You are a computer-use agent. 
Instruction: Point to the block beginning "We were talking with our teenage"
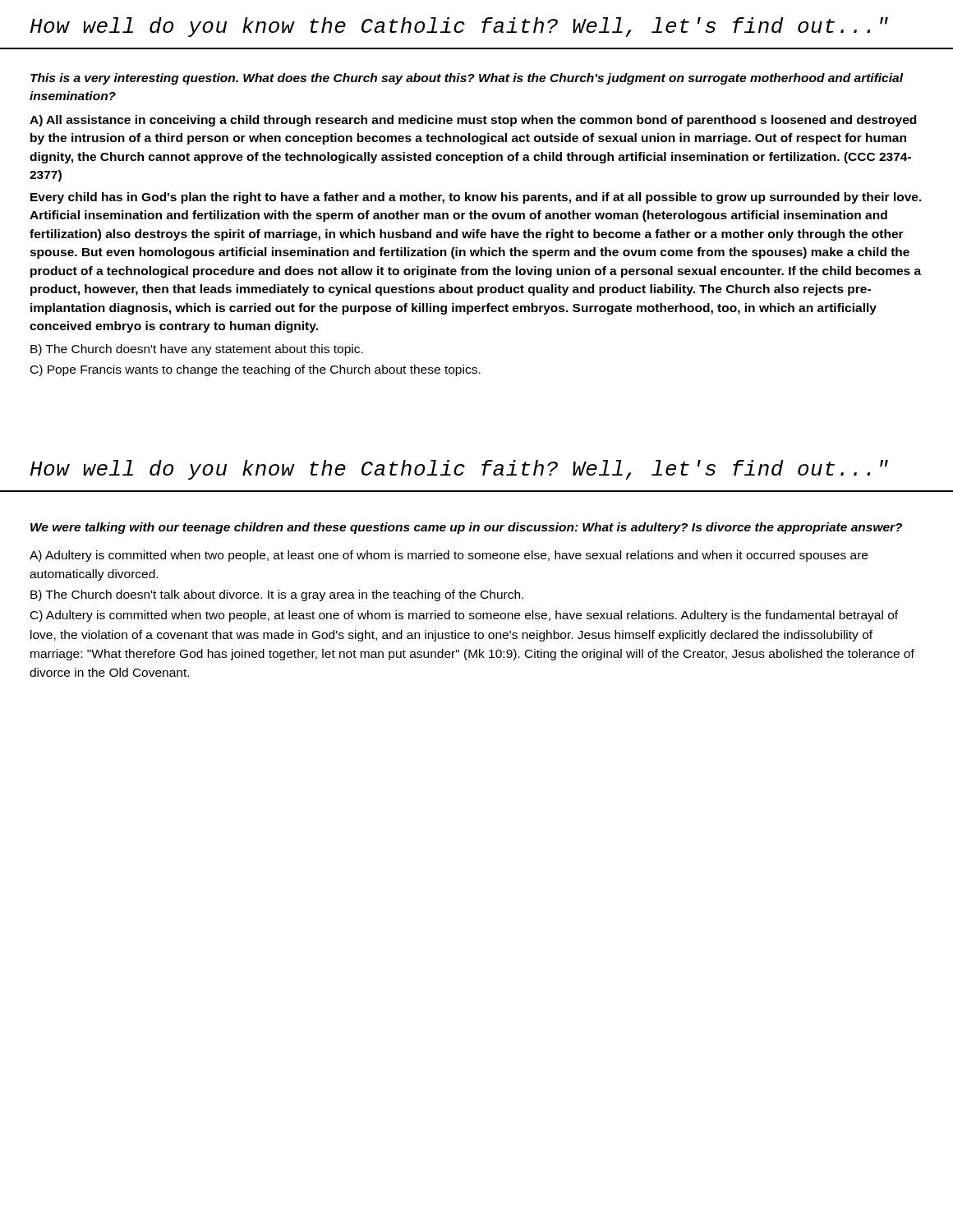(476, 528)
